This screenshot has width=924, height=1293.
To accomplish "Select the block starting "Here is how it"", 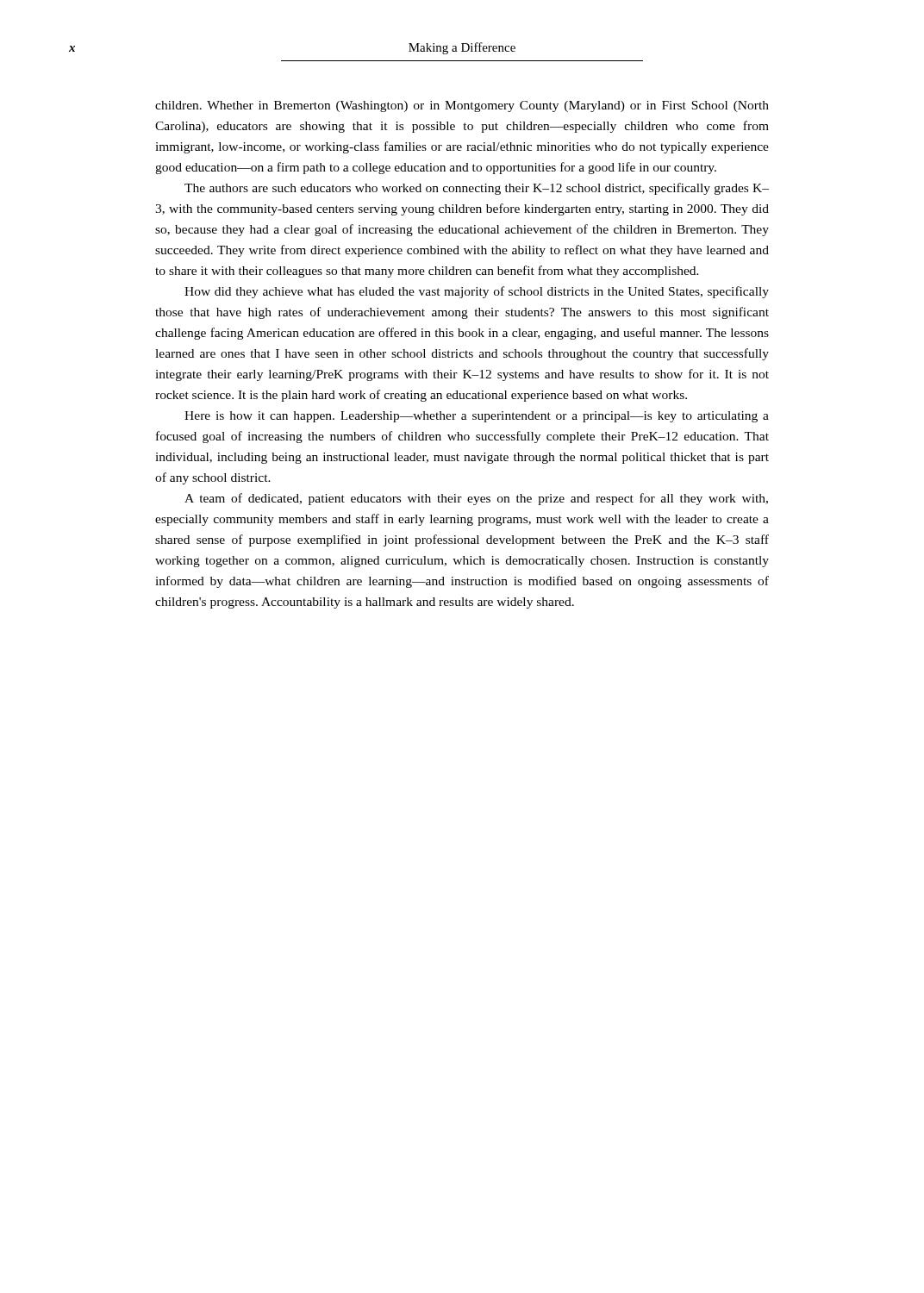I will click(462, 447).
